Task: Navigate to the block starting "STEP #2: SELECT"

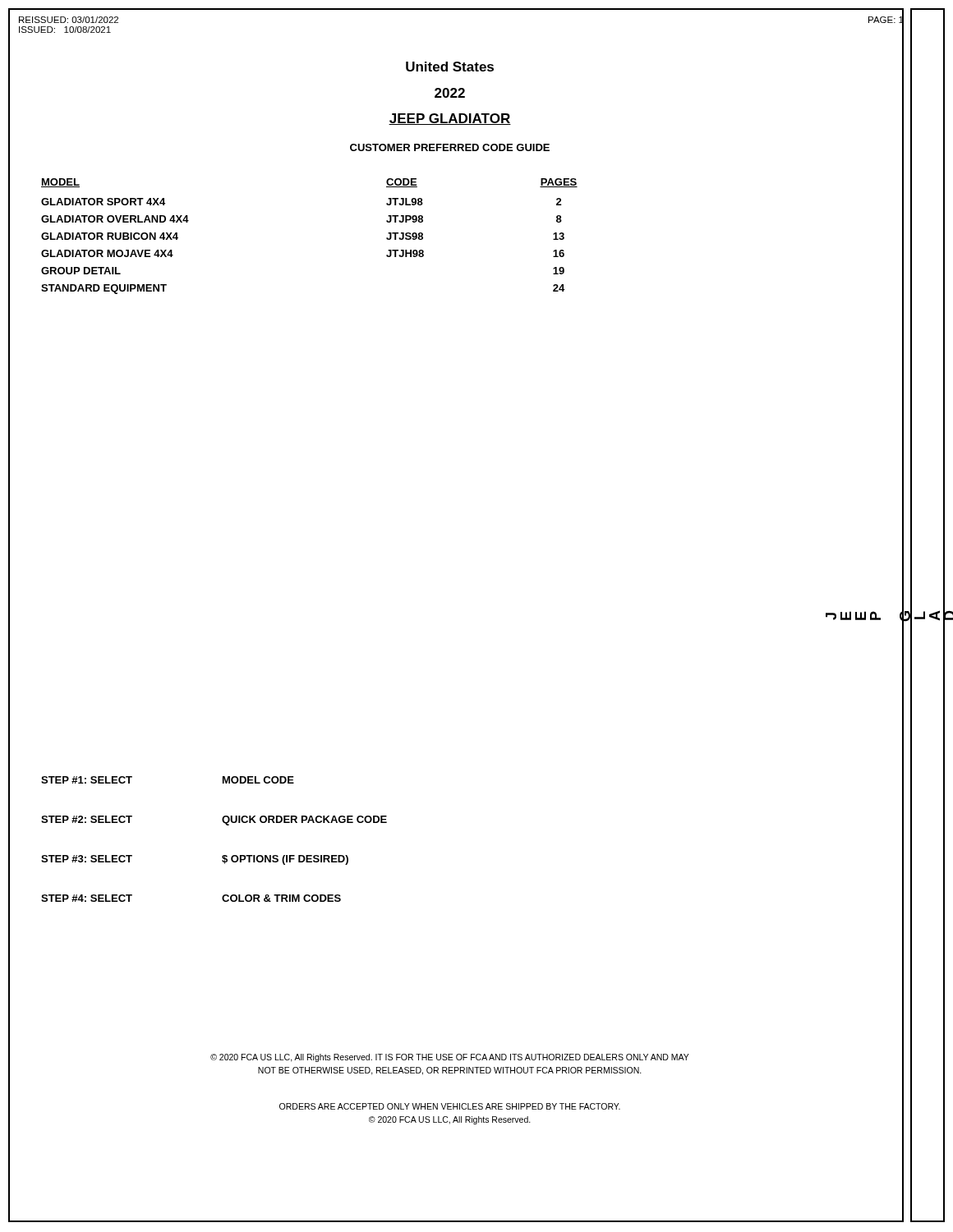Action: click(214, 819)
